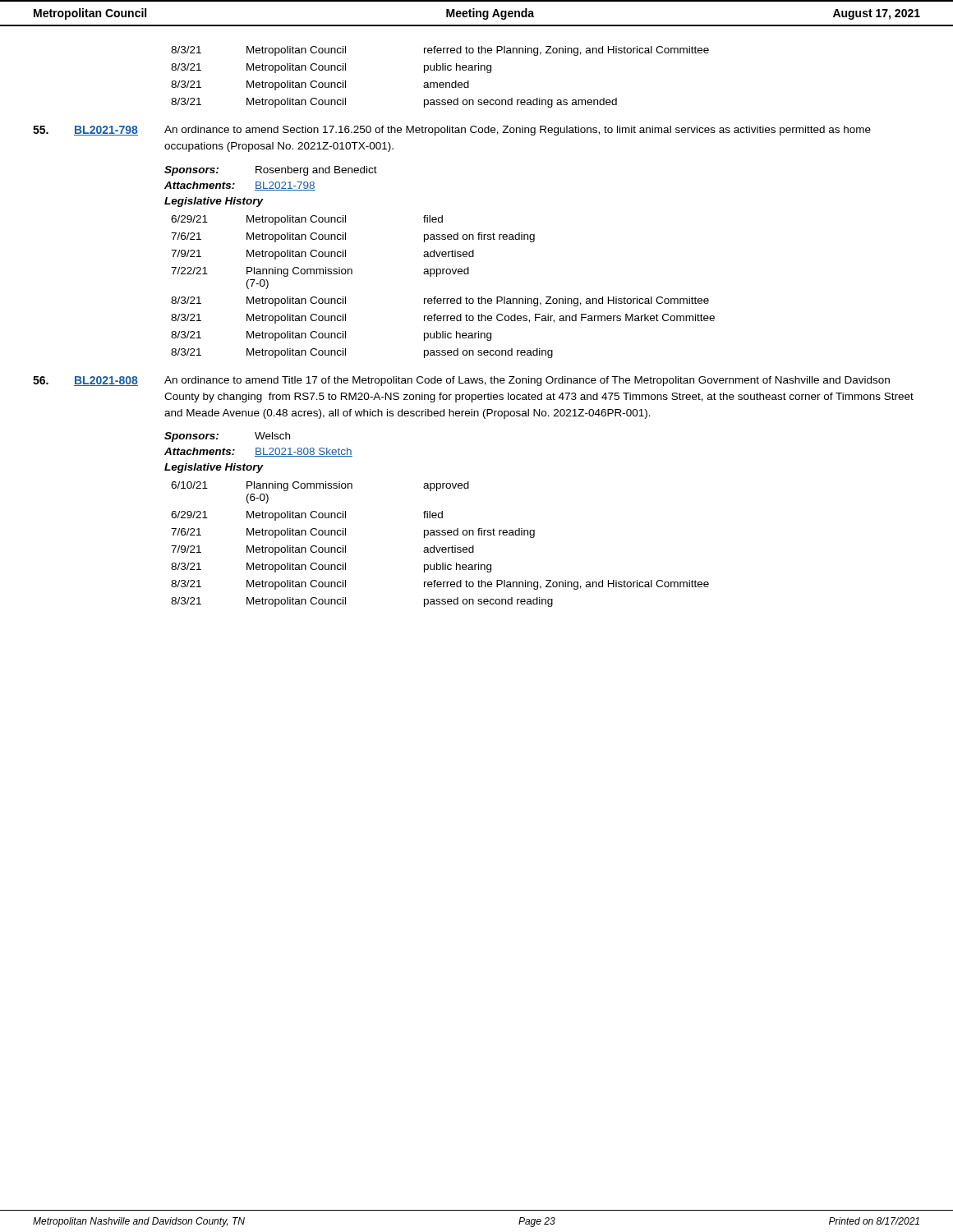Find the text that says "Attachments: BL2021-808 Sketch"
The image size is (953, 1232).
pos(258,452)
